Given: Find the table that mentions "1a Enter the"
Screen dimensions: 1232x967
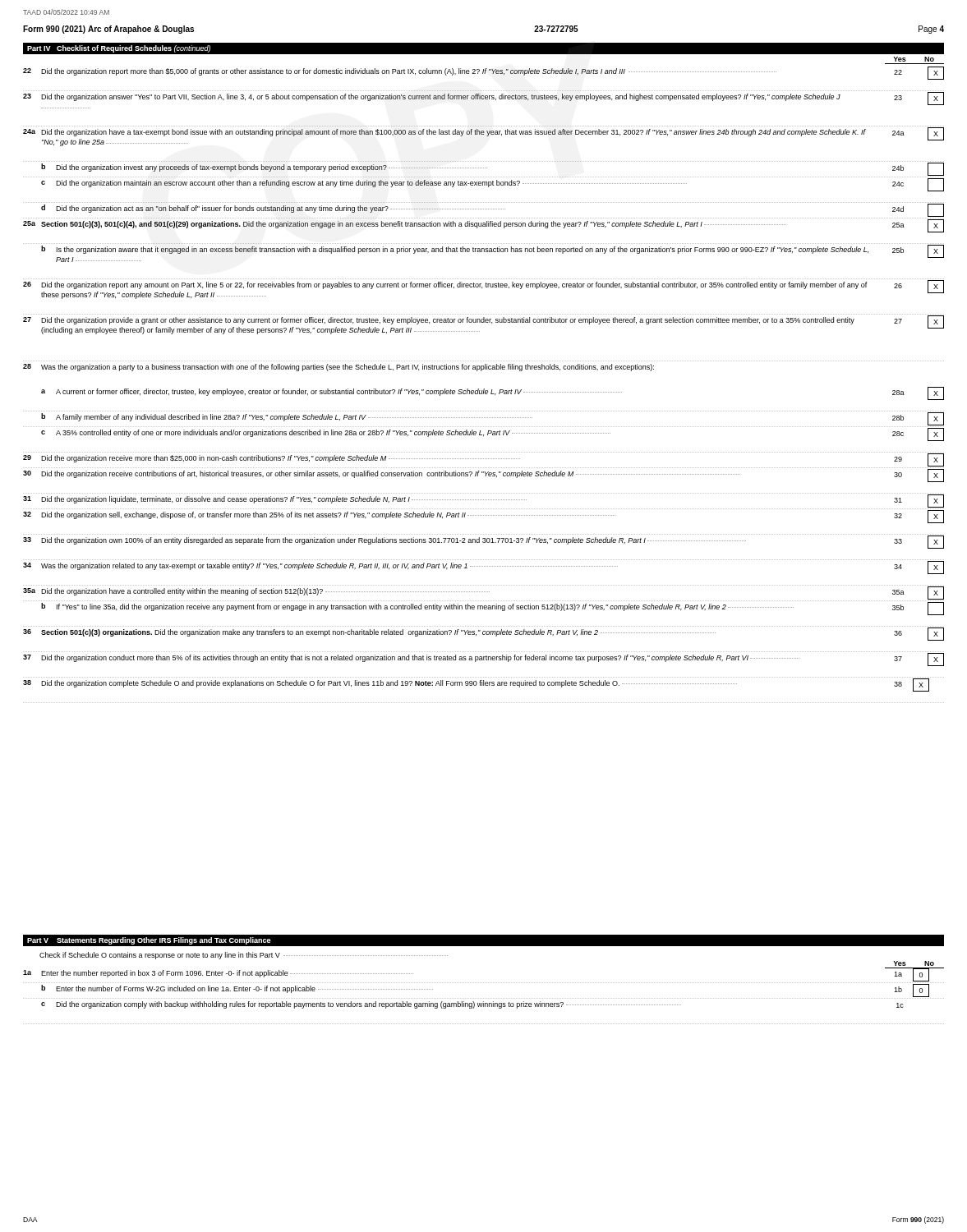Looking at the screenshot, I should (x=484, y=996).
